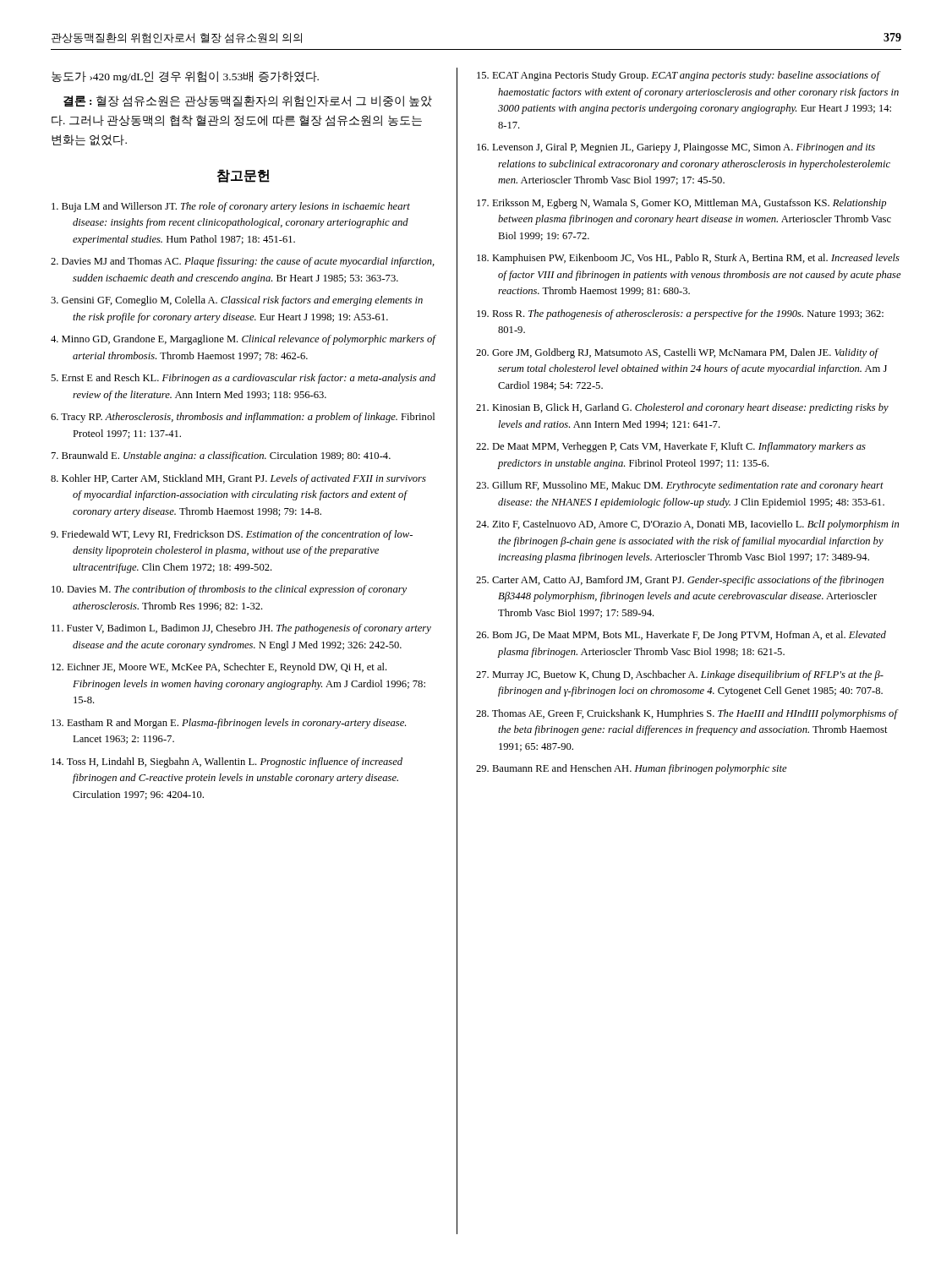Click the passage that begins "6. Tracy RP. Atherosclerosis, thrombosis and"
952x1268 pixels.
(x=243, y=425)
